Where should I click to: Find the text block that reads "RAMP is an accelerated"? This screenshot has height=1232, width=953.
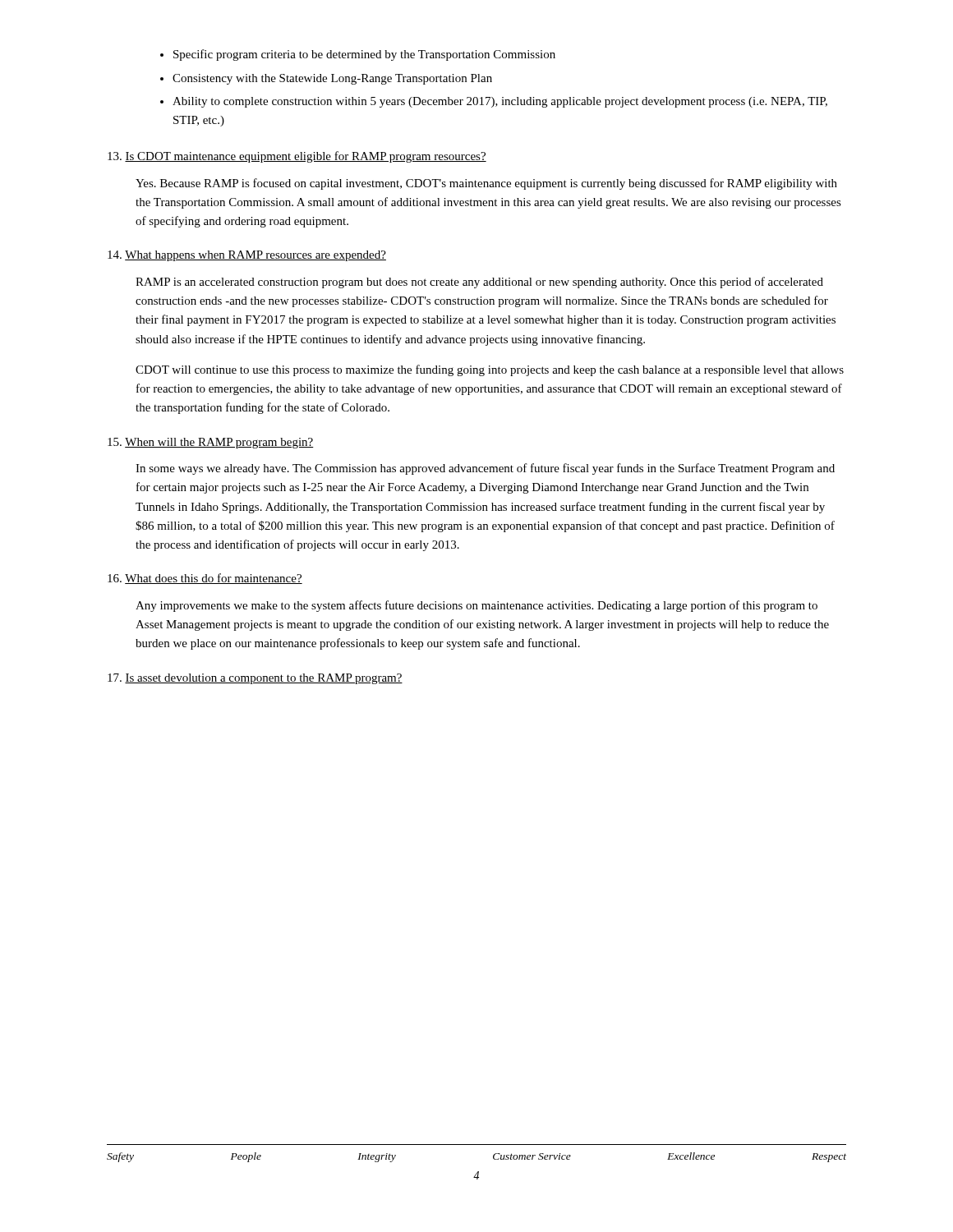(491, 345)
